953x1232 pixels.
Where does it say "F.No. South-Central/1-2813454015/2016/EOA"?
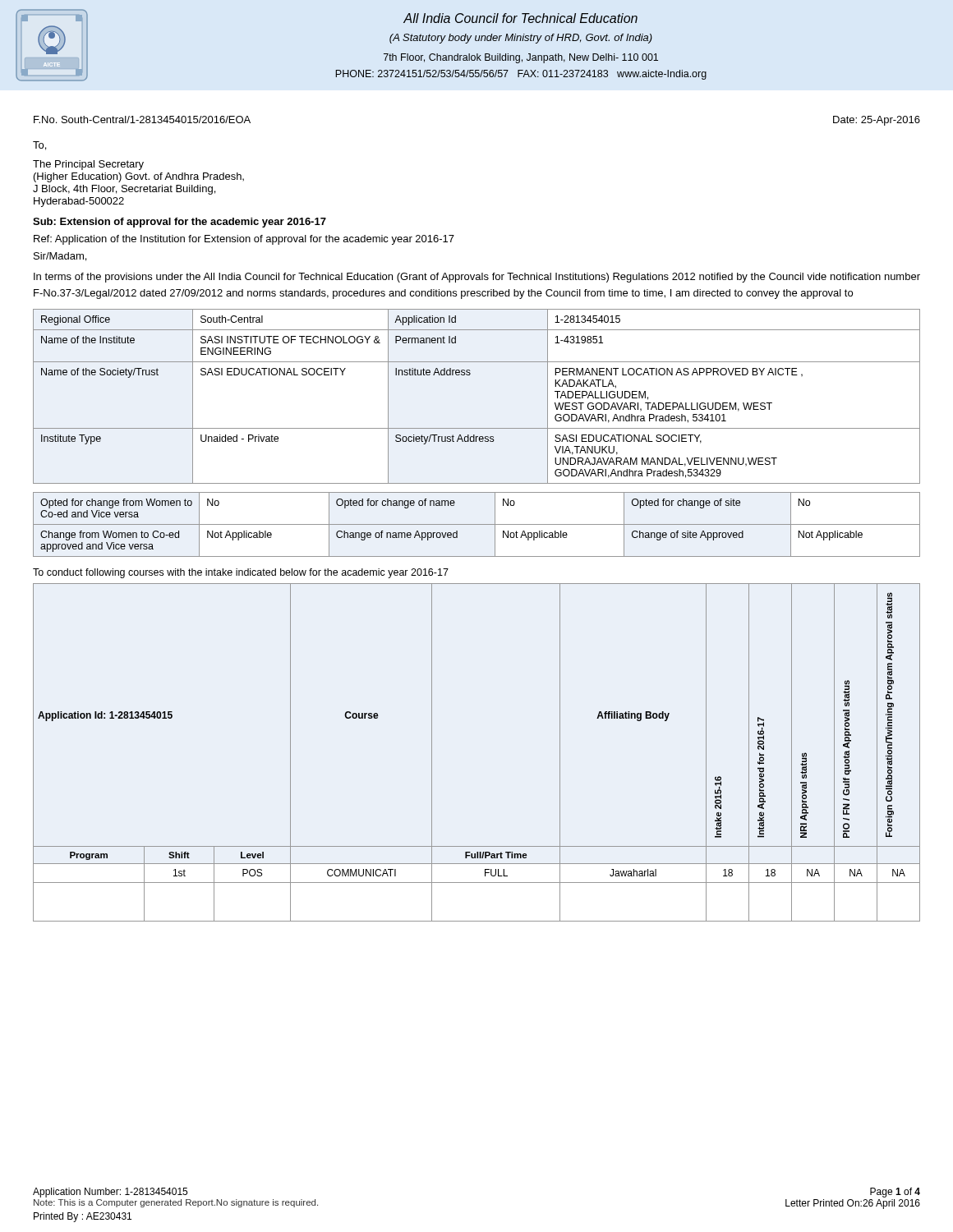[142, 120]
